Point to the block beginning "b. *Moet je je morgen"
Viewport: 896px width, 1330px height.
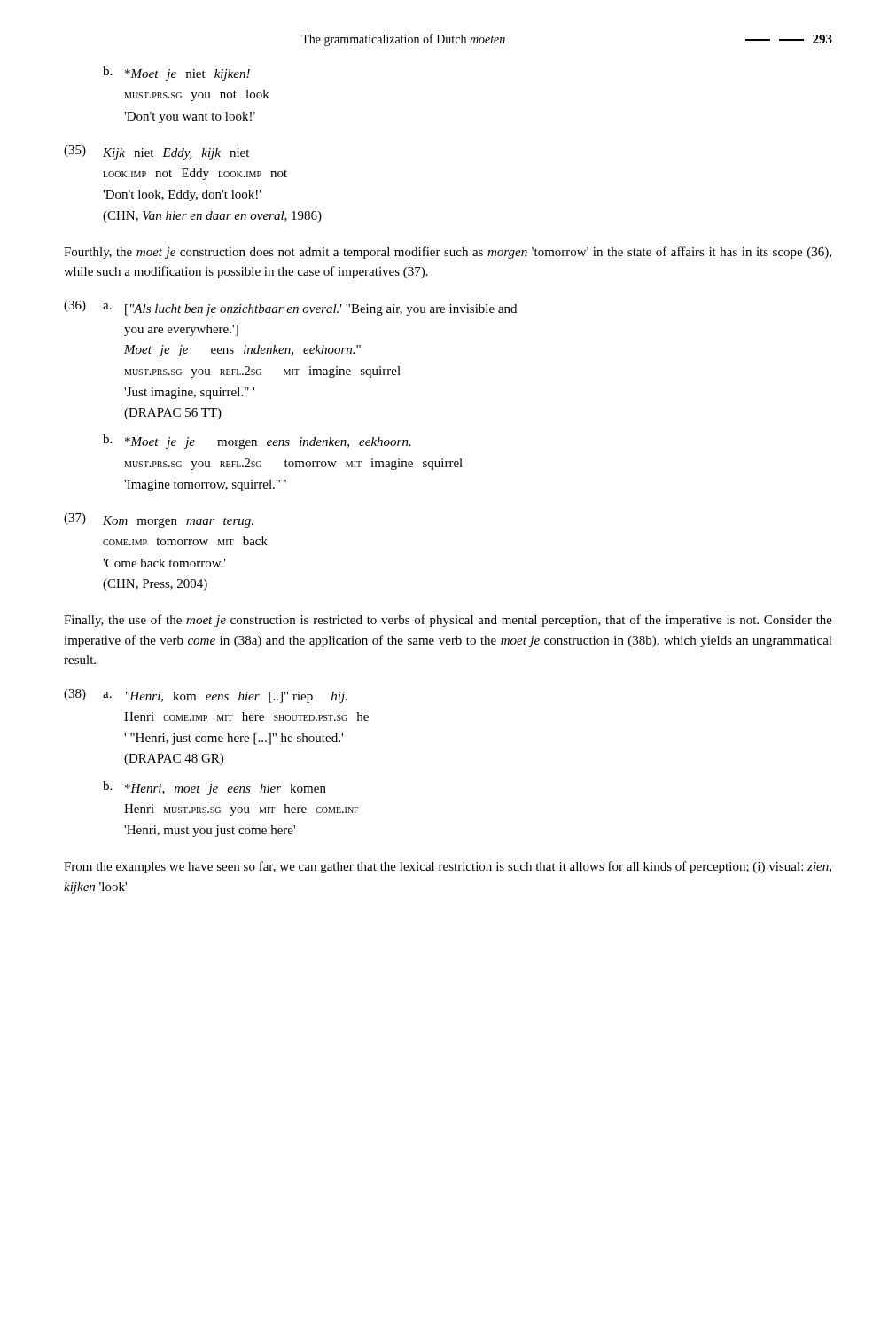467,463
